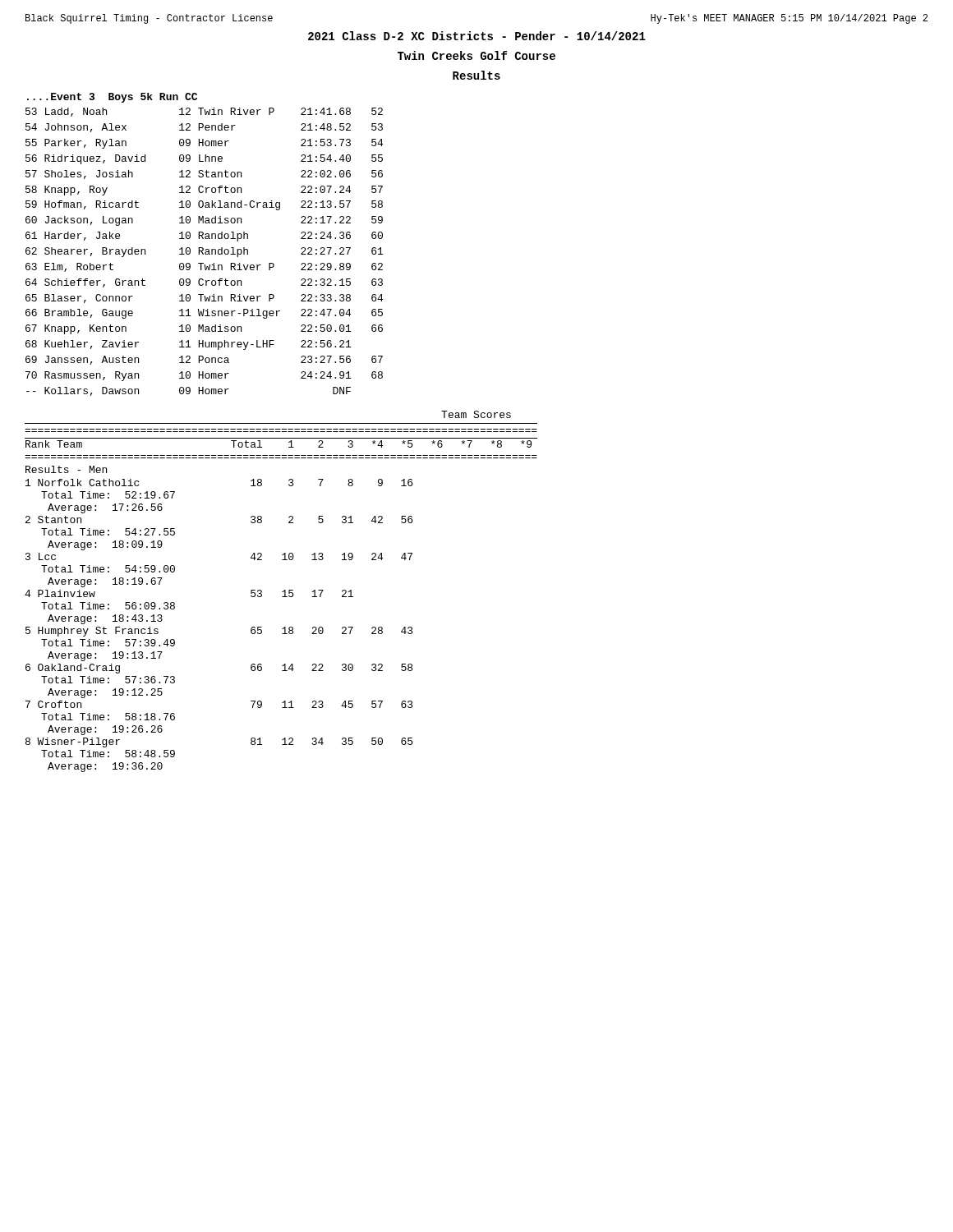Screen dimensions: 1232x953
Task: Point to "64 Schieffer, Grant 09 Crofton 22:32.15 63"
Action: click(204, 283)
